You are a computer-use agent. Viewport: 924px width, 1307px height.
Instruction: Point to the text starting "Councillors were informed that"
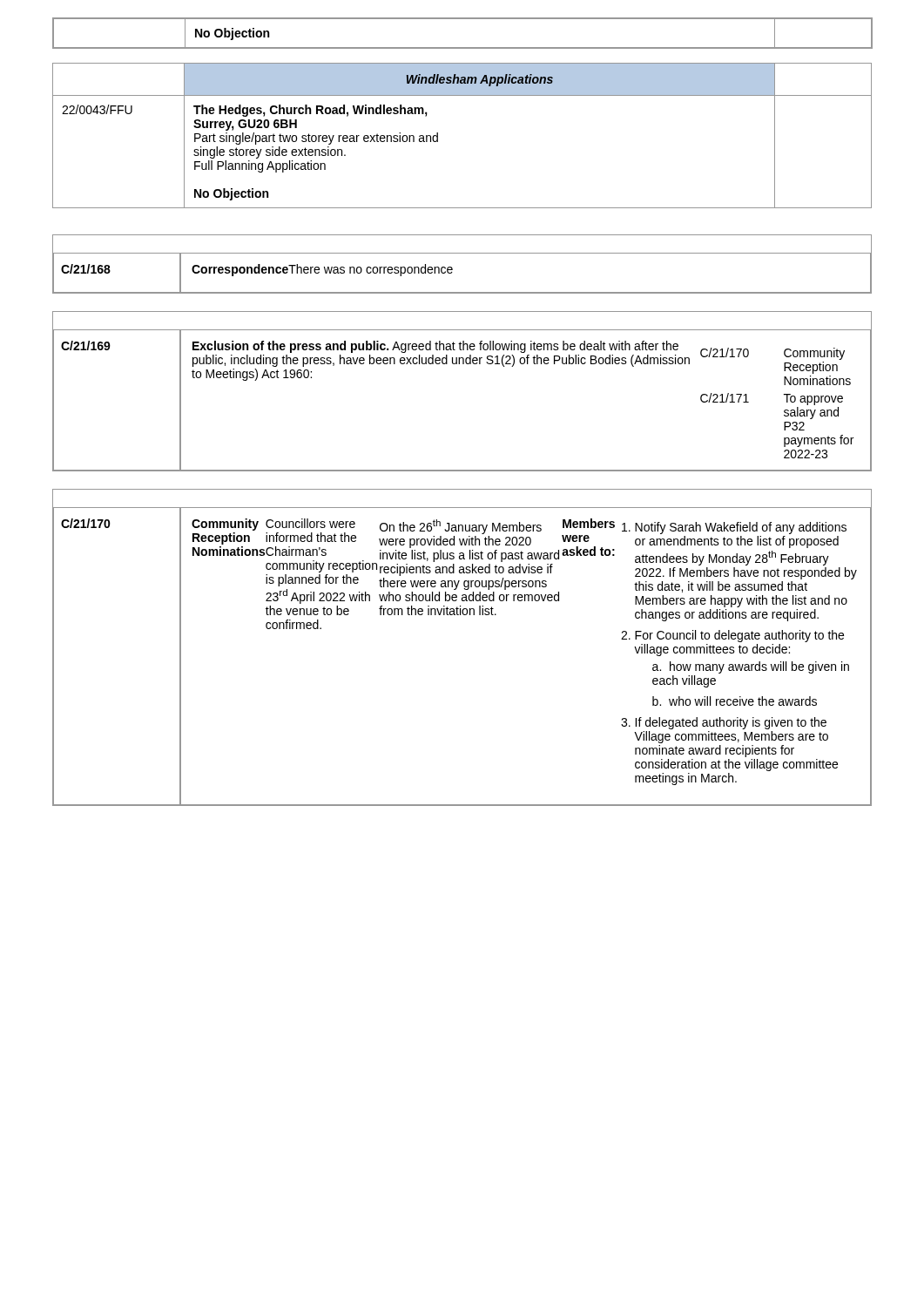click(322, 574)
